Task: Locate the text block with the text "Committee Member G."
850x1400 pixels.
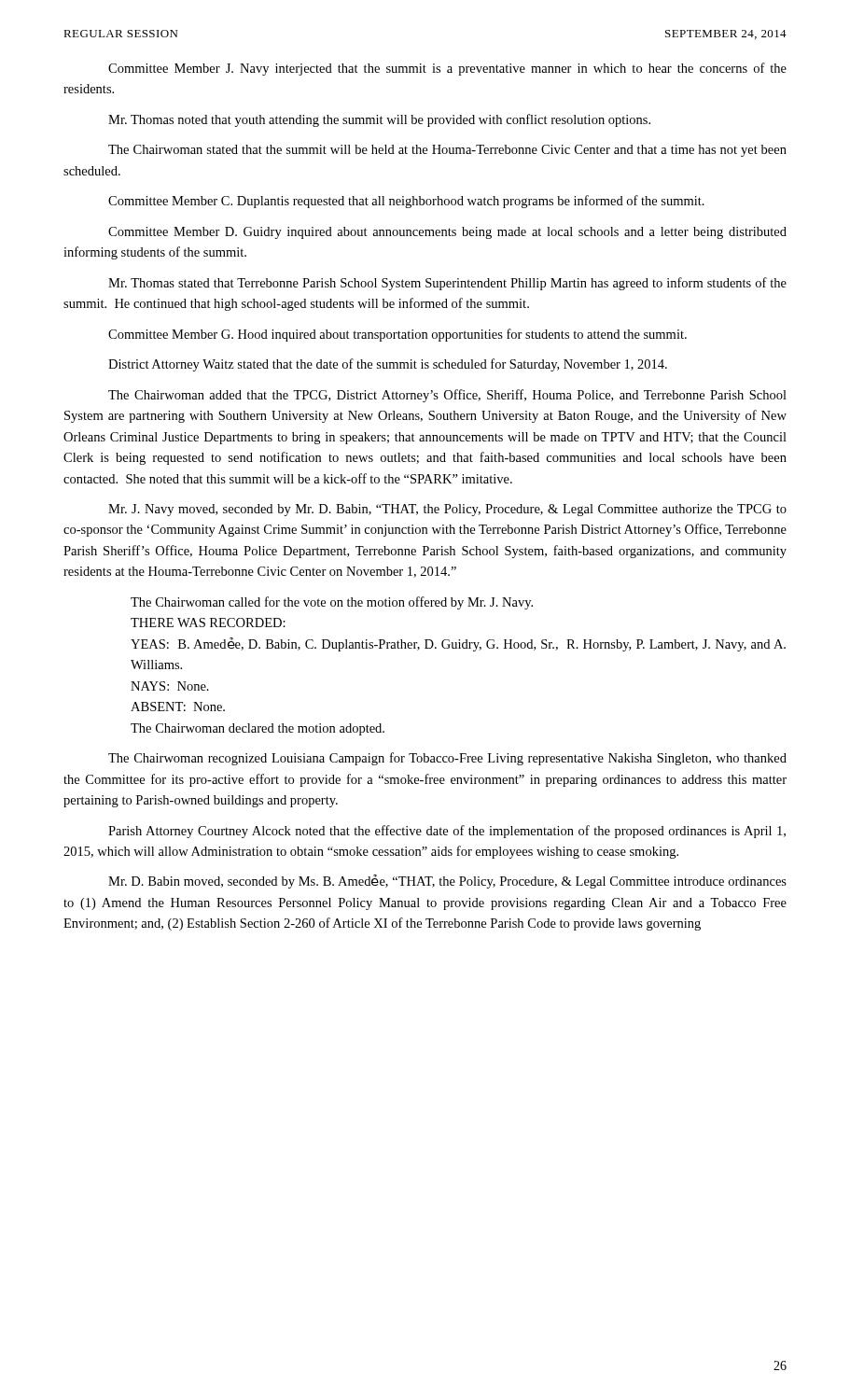Action: tap(398, 334)
